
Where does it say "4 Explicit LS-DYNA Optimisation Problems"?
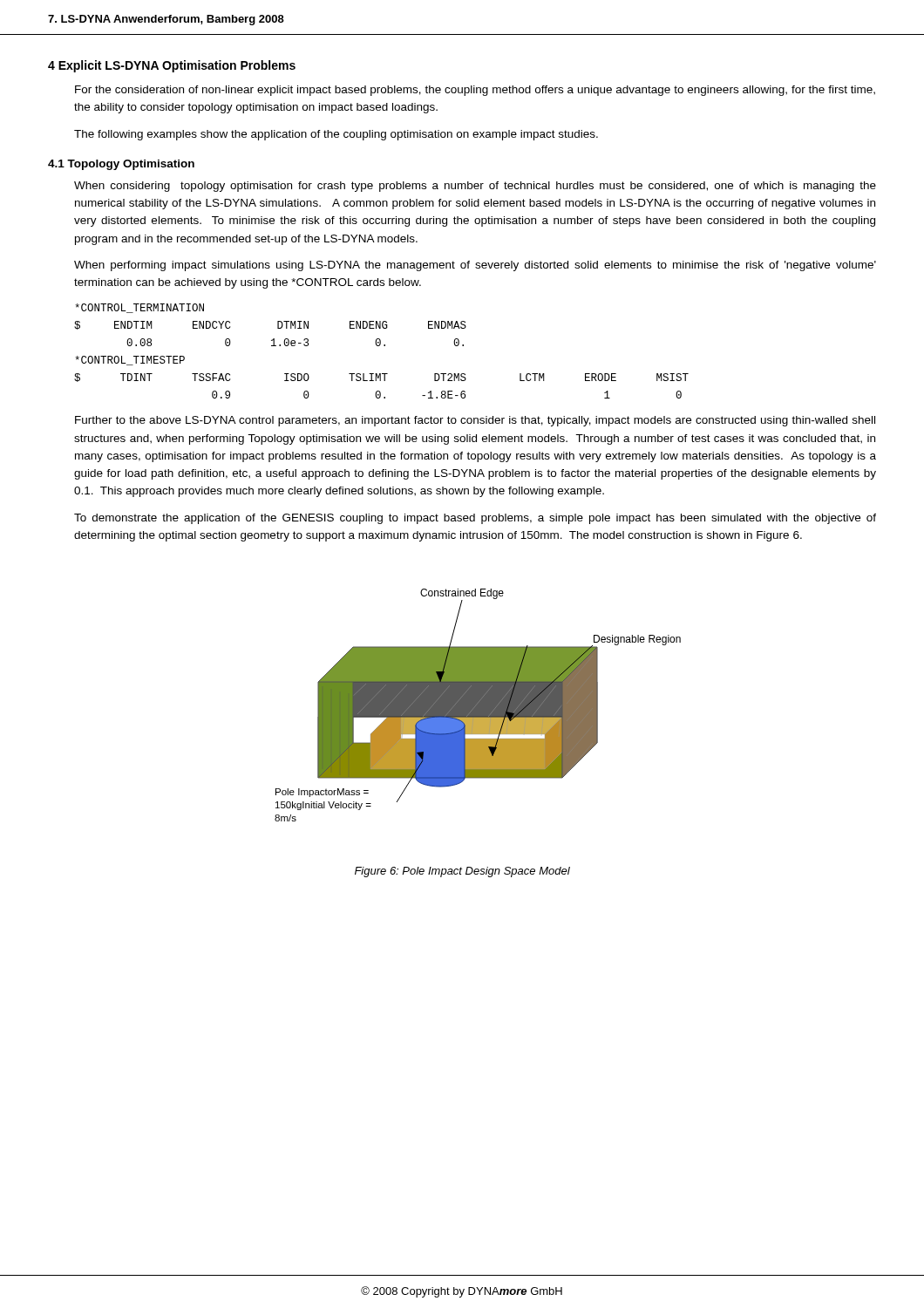tap(172, 65)
